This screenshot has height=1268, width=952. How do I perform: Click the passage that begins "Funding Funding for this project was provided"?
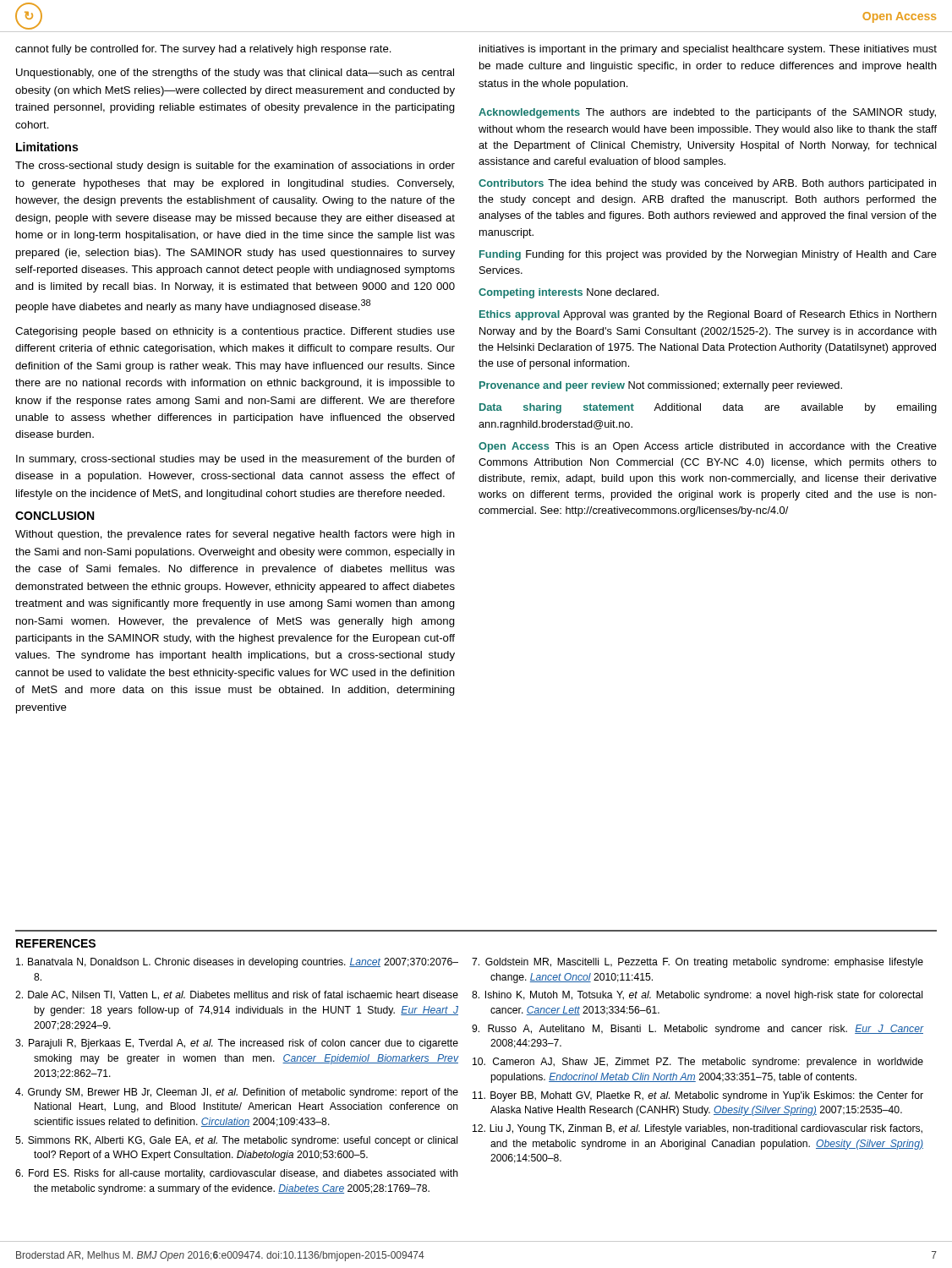pyautogui.click(x=708, y=262)
